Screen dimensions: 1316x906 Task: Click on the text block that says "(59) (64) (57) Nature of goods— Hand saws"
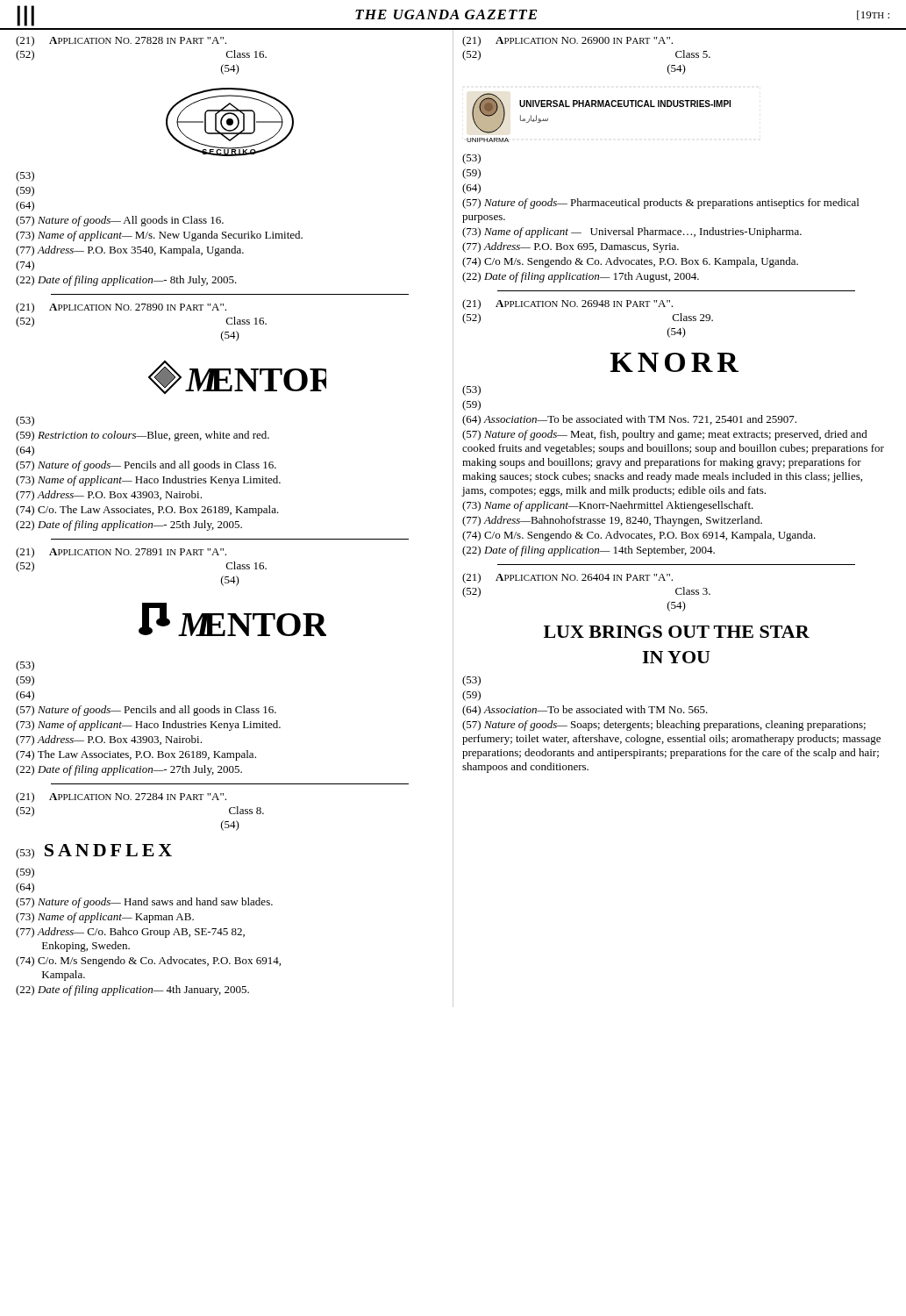tap(230, 931)
